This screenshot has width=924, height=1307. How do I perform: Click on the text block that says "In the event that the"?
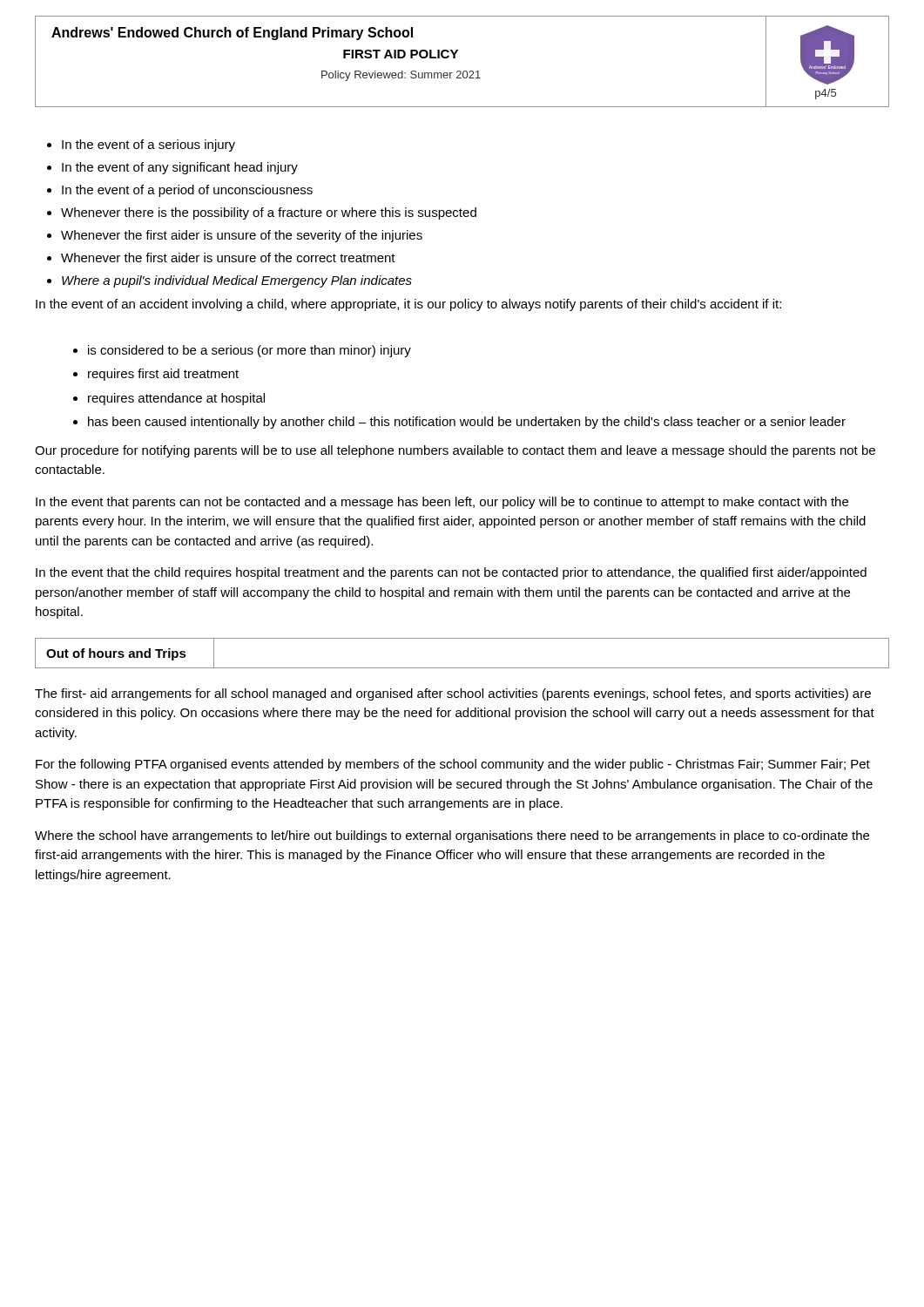[451, 592]
